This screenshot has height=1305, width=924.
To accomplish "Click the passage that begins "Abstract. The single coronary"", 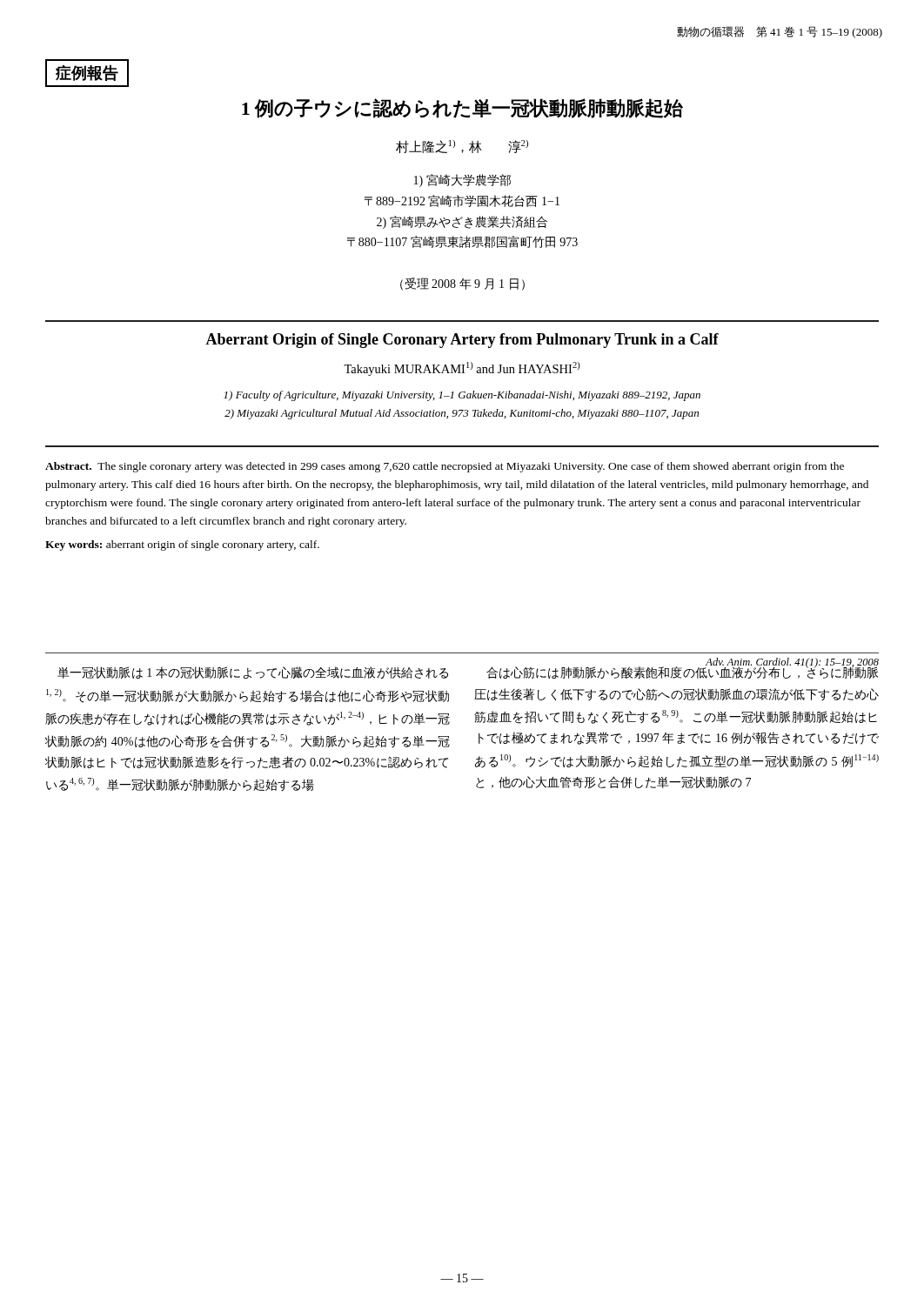I will (x=462, y=506).
